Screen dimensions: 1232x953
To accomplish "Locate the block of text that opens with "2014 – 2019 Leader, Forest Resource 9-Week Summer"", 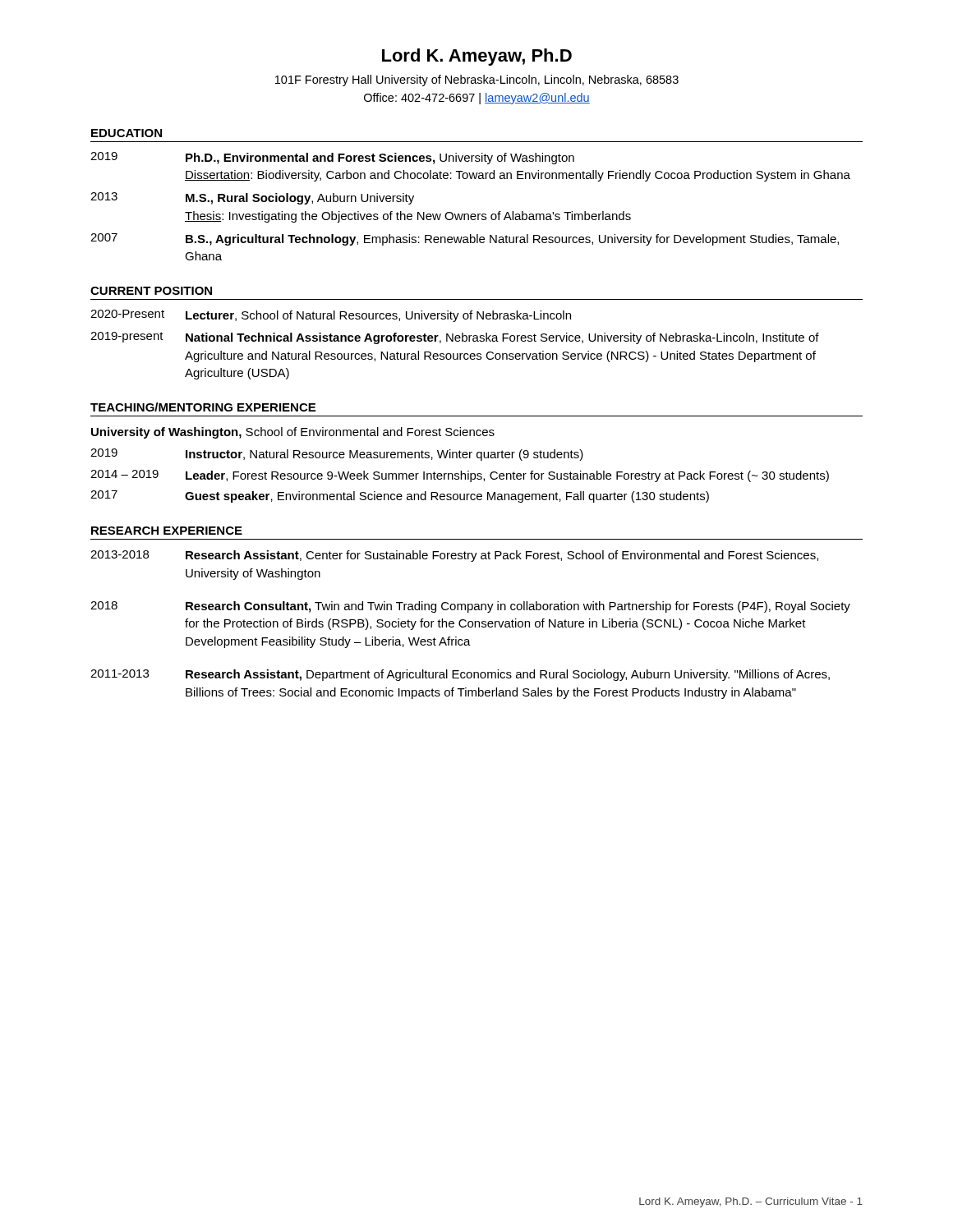I will (x=476, y=475).
